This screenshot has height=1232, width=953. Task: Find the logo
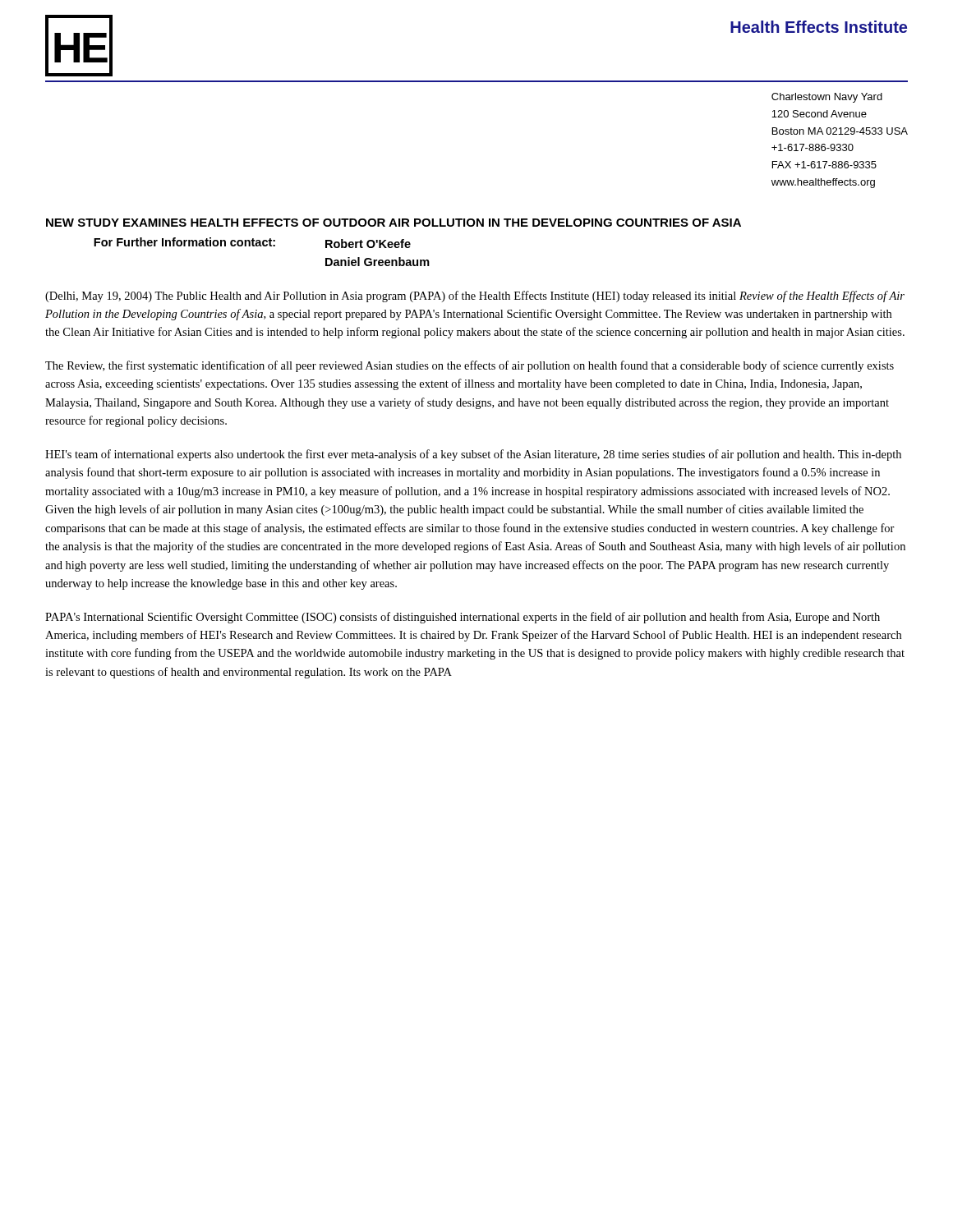(79, 47)
